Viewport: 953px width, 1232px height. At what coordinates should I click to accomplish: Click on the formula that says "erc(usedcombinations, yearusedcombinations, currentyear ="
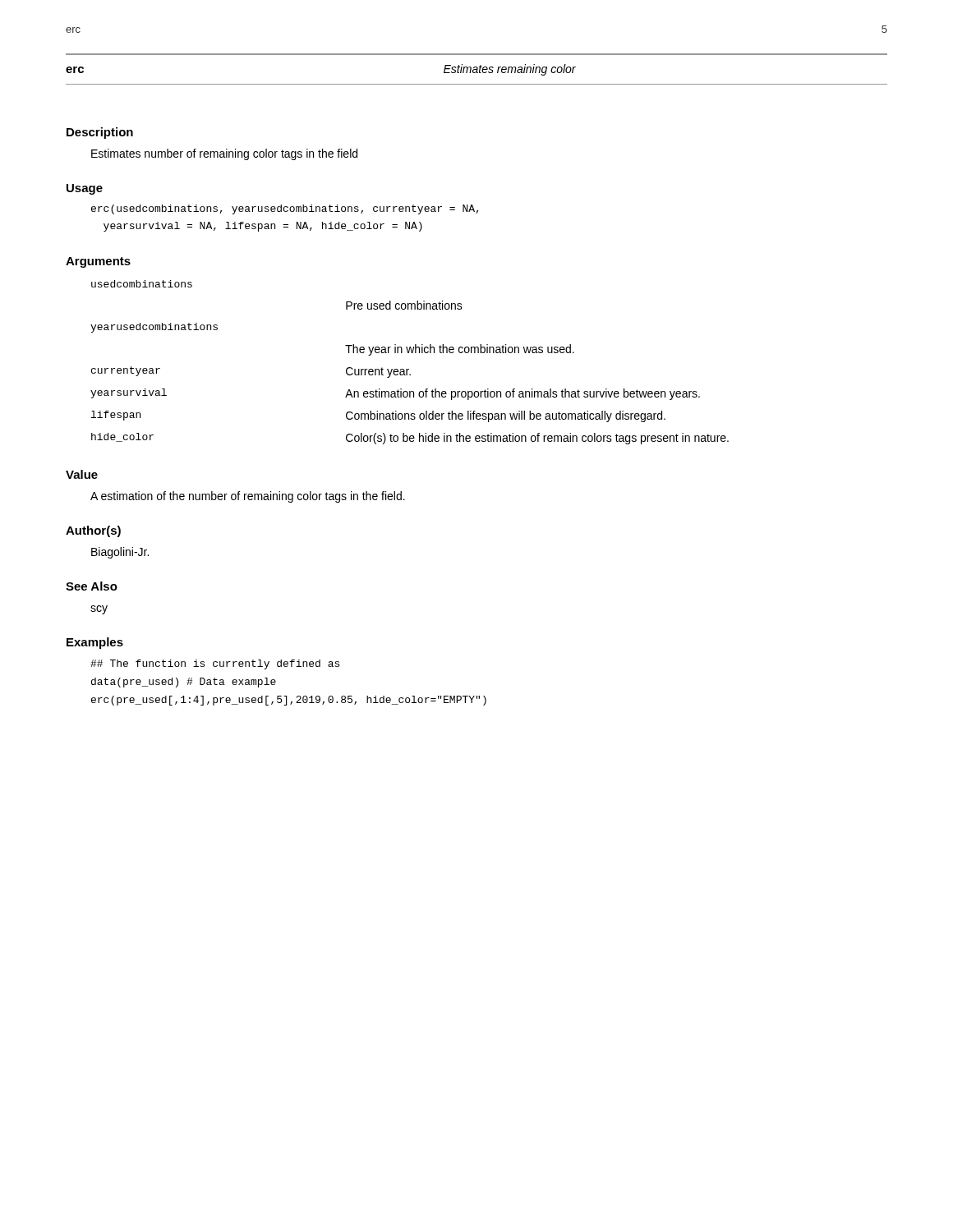(286, 218)
